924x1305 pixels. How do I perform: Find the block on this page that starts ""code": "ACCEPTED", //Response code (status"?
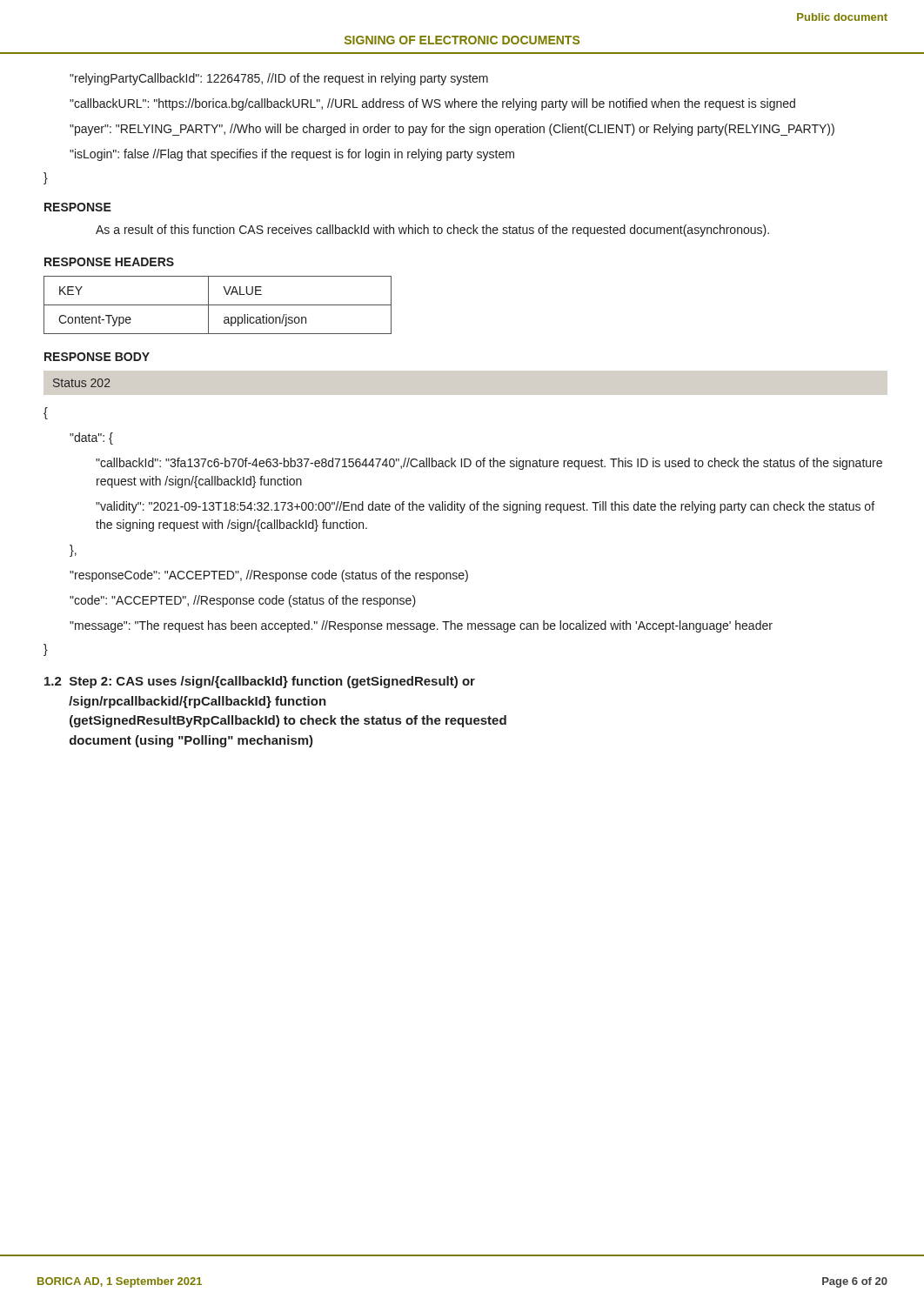243,600
